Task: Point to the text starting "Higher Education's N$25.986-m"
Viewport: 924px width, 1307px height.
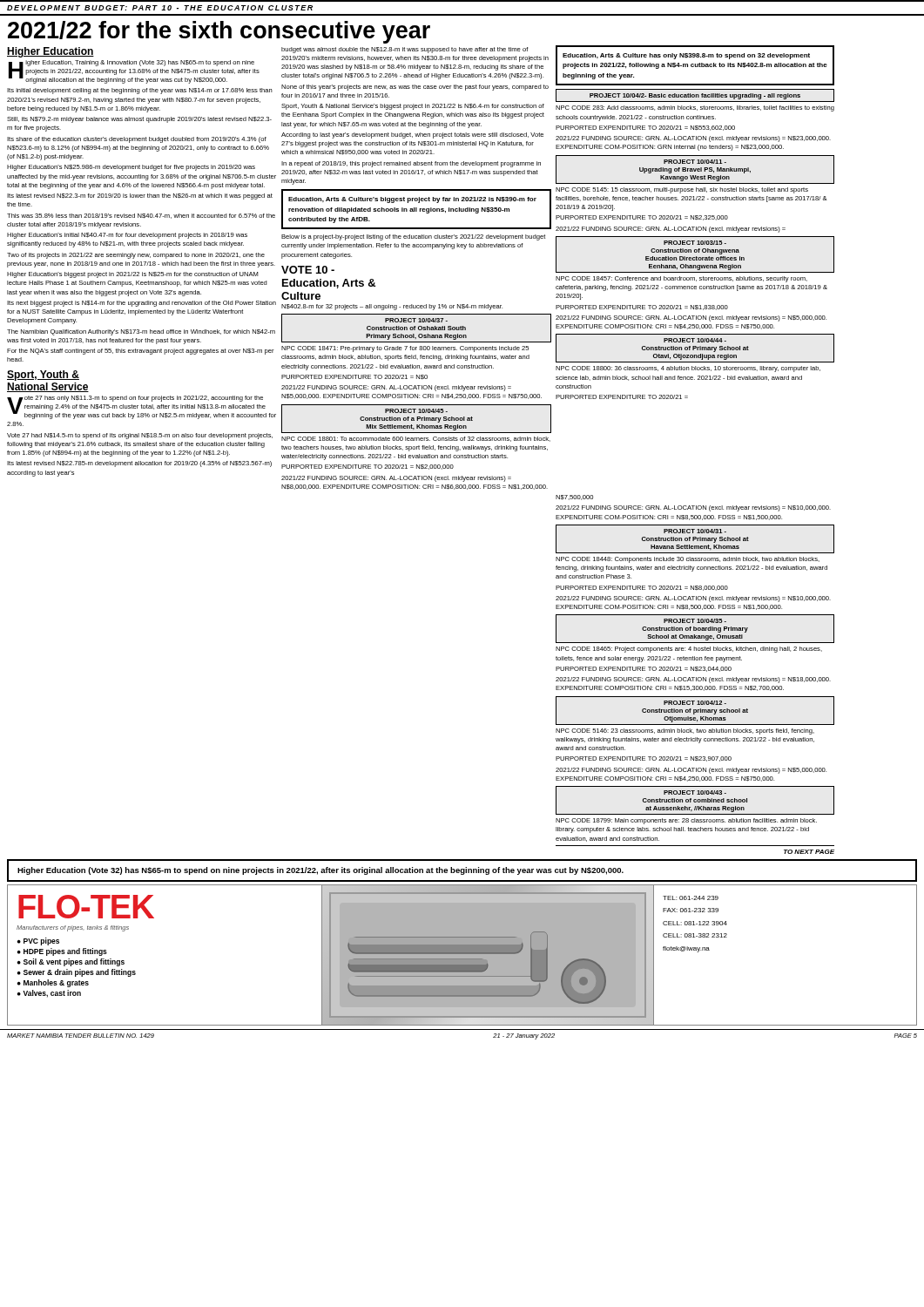Action: pos(142,176)
